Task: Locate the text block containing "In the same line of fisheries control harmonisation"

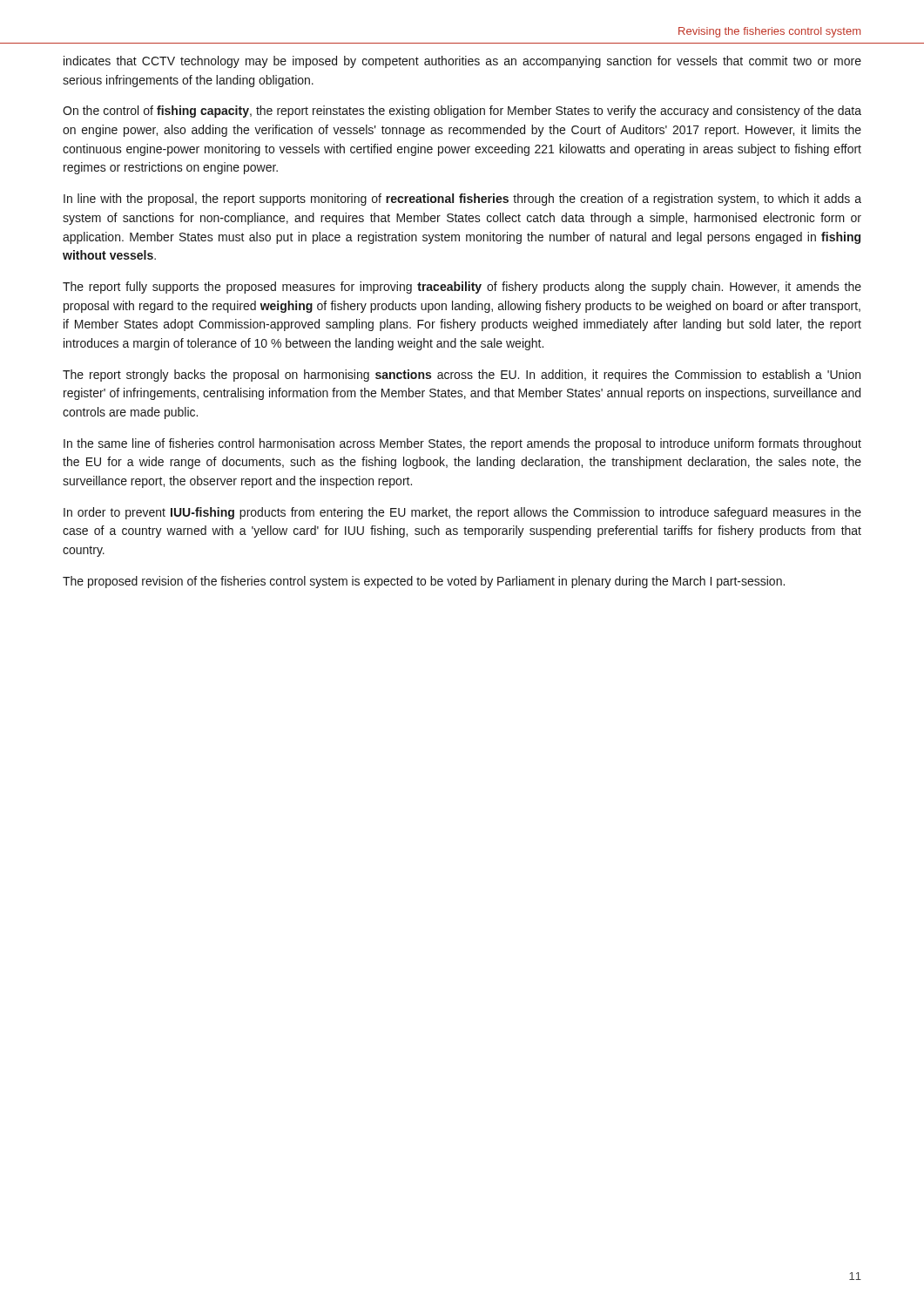Action: (462, 462)
